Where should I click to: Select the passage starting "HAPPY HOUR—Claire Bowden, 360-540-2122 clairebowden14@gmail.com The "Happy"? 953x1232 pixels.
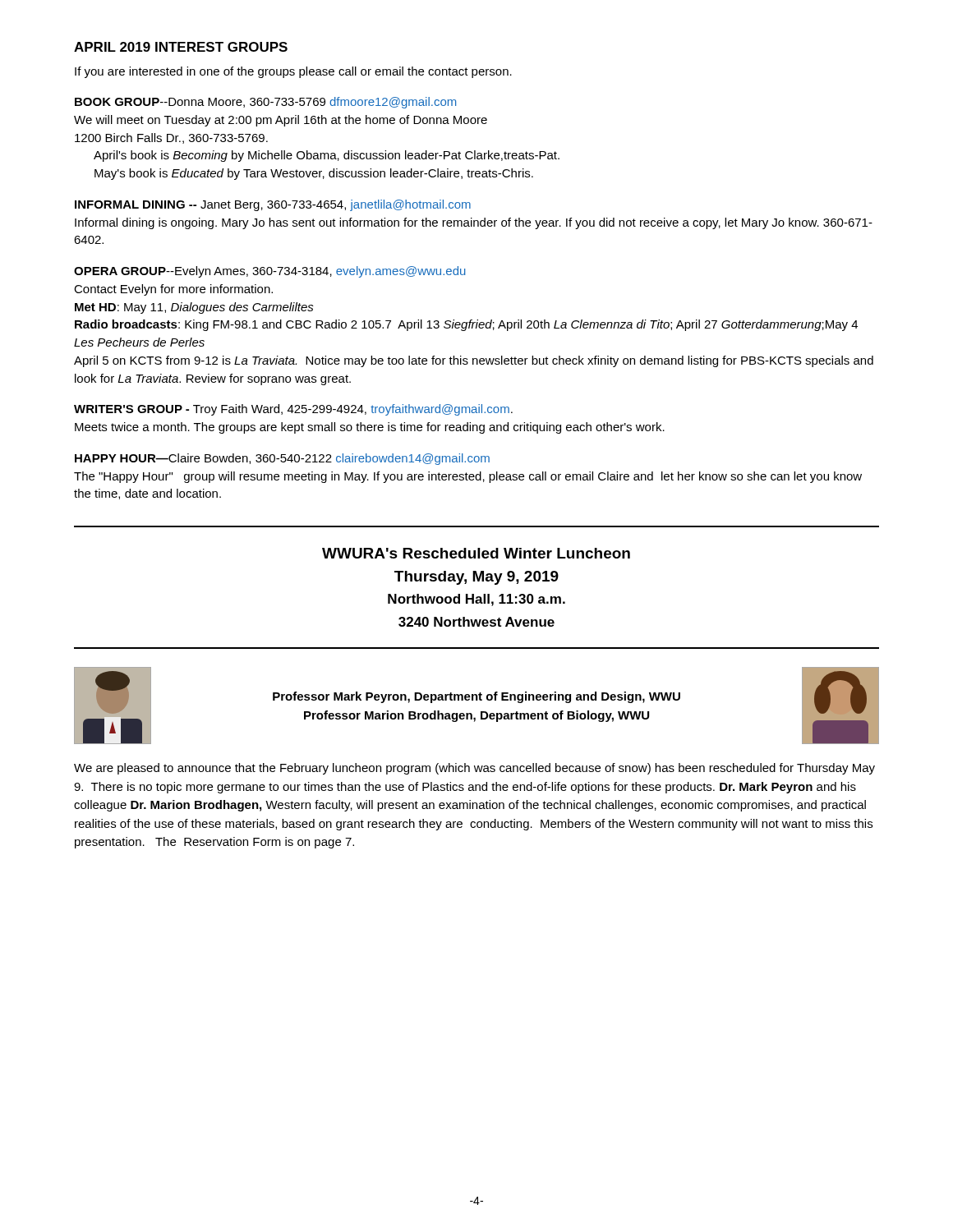[476, 476]
